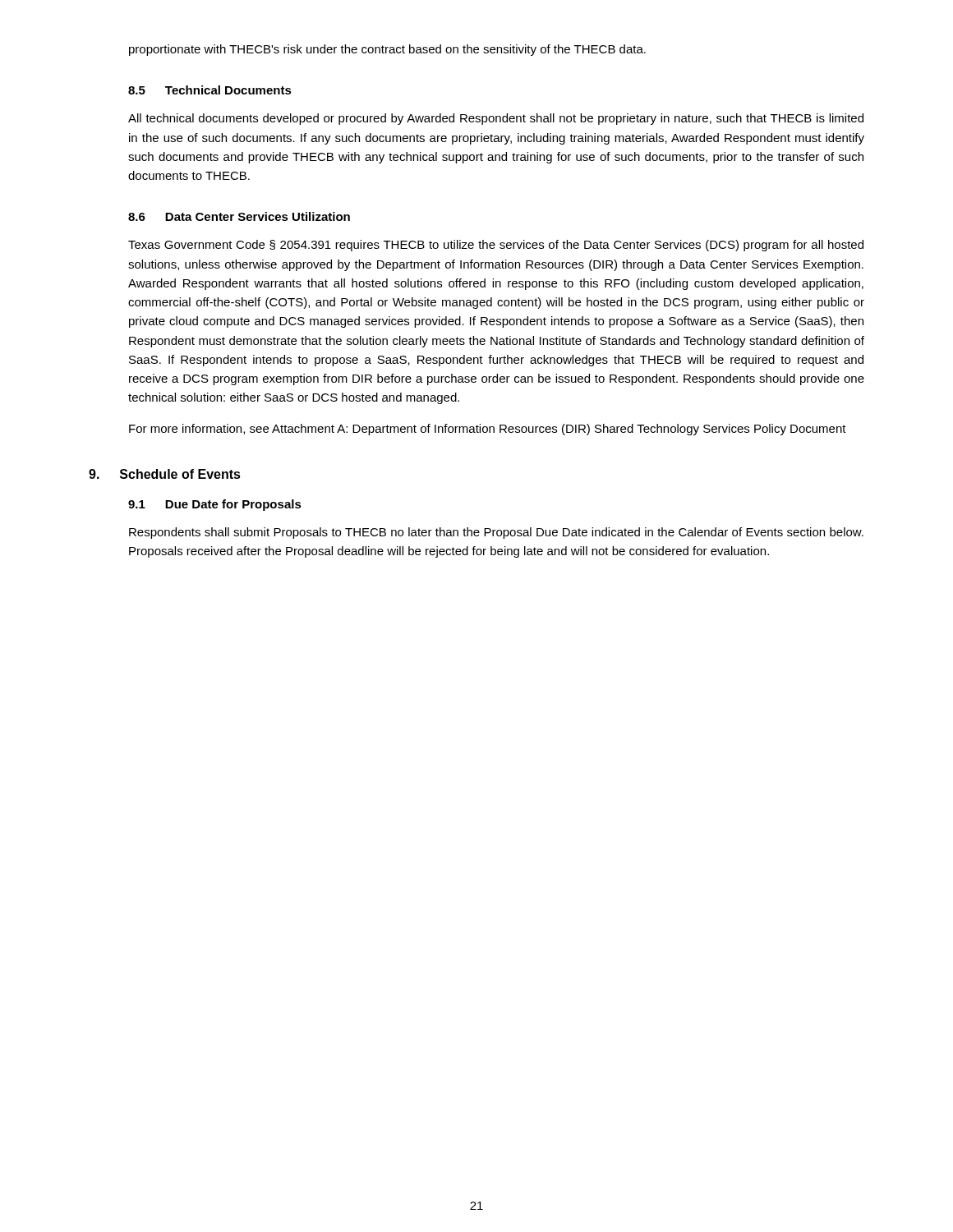The image size is (953, 1232).
Task: Click on the section header that says "9. Schedule of"
Action: 165,475
